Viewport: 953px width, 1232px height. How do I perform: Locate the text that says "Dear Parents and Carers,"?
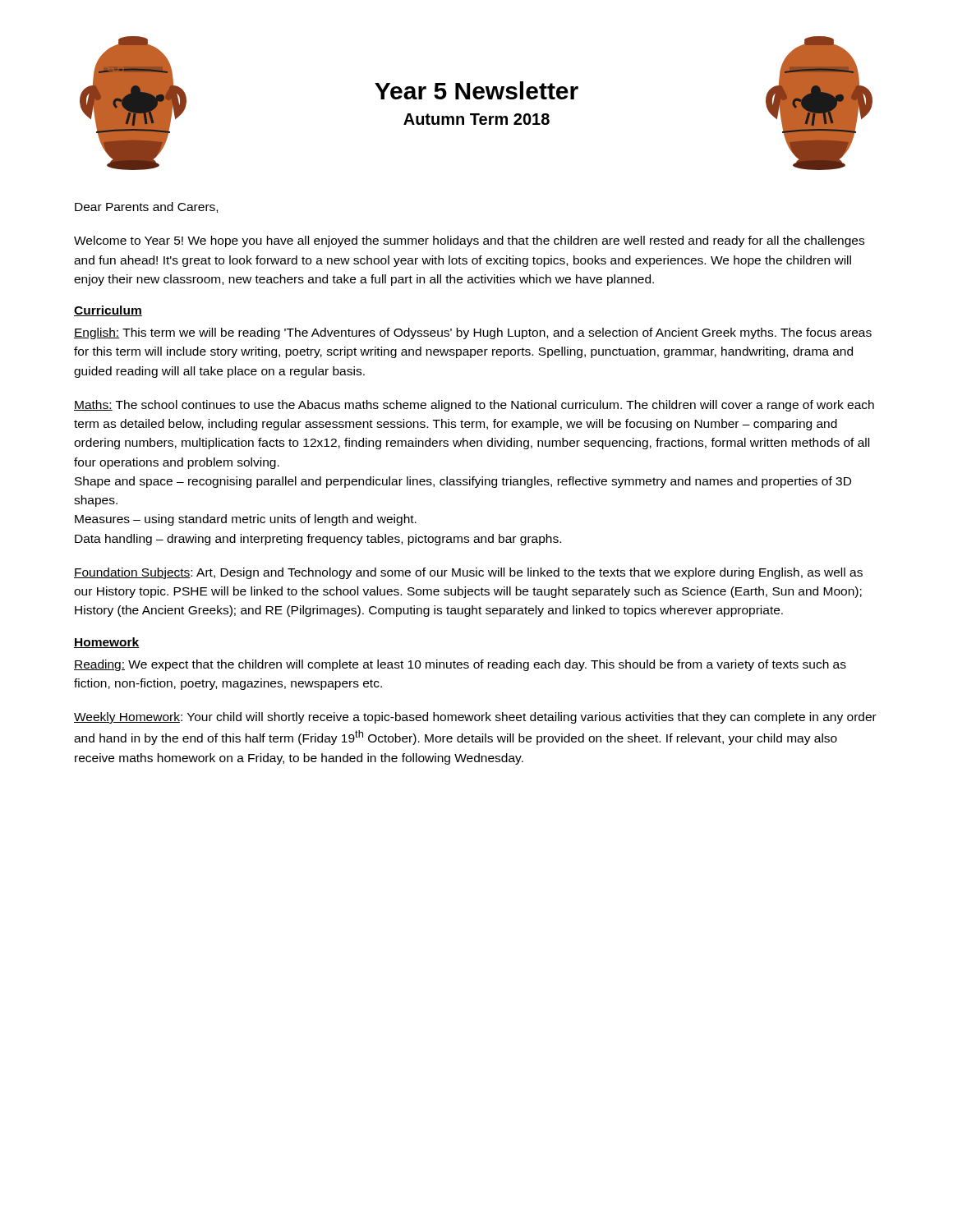146,207
